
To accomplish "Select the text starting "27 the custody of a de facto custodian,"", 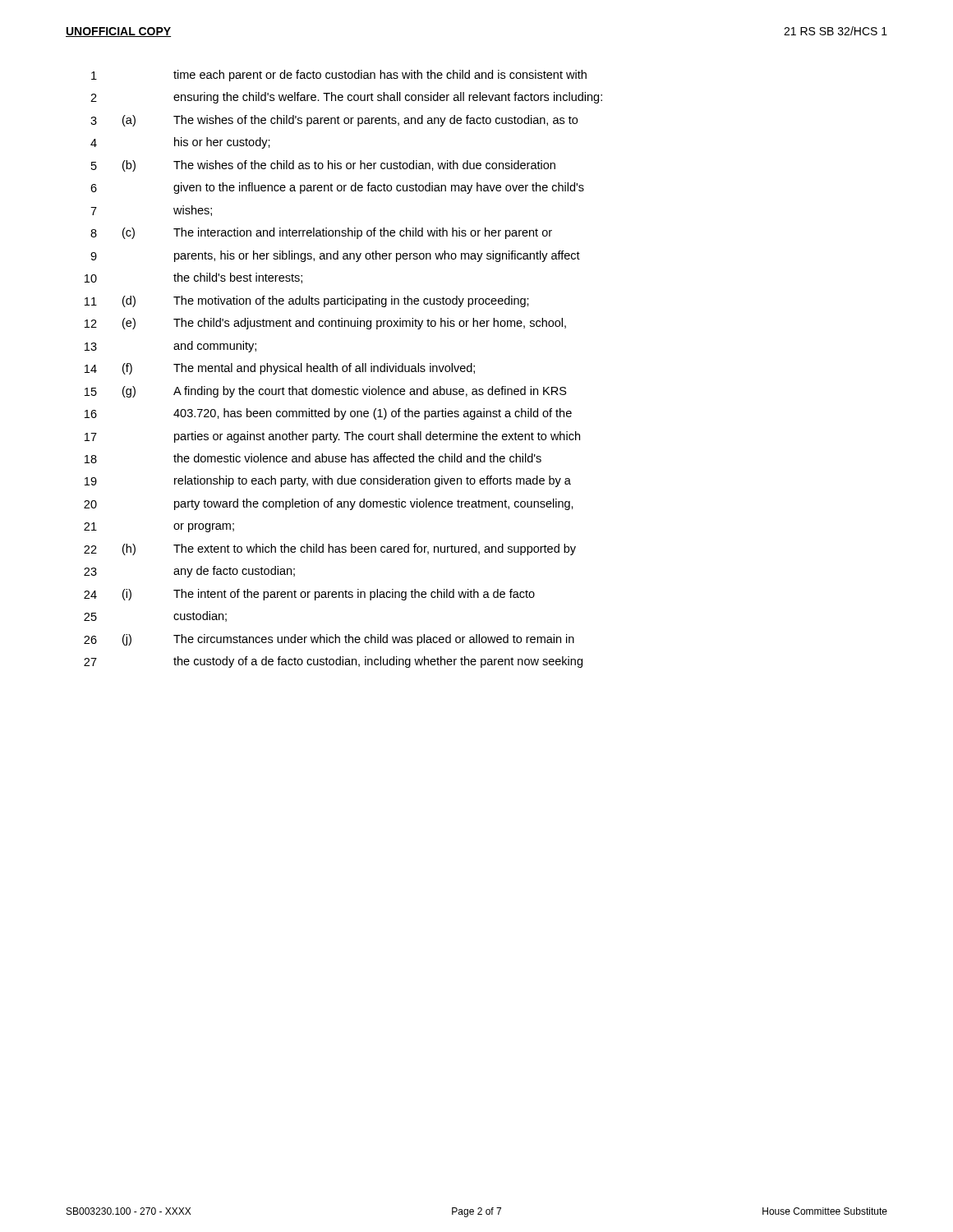I will pos(476,662).
